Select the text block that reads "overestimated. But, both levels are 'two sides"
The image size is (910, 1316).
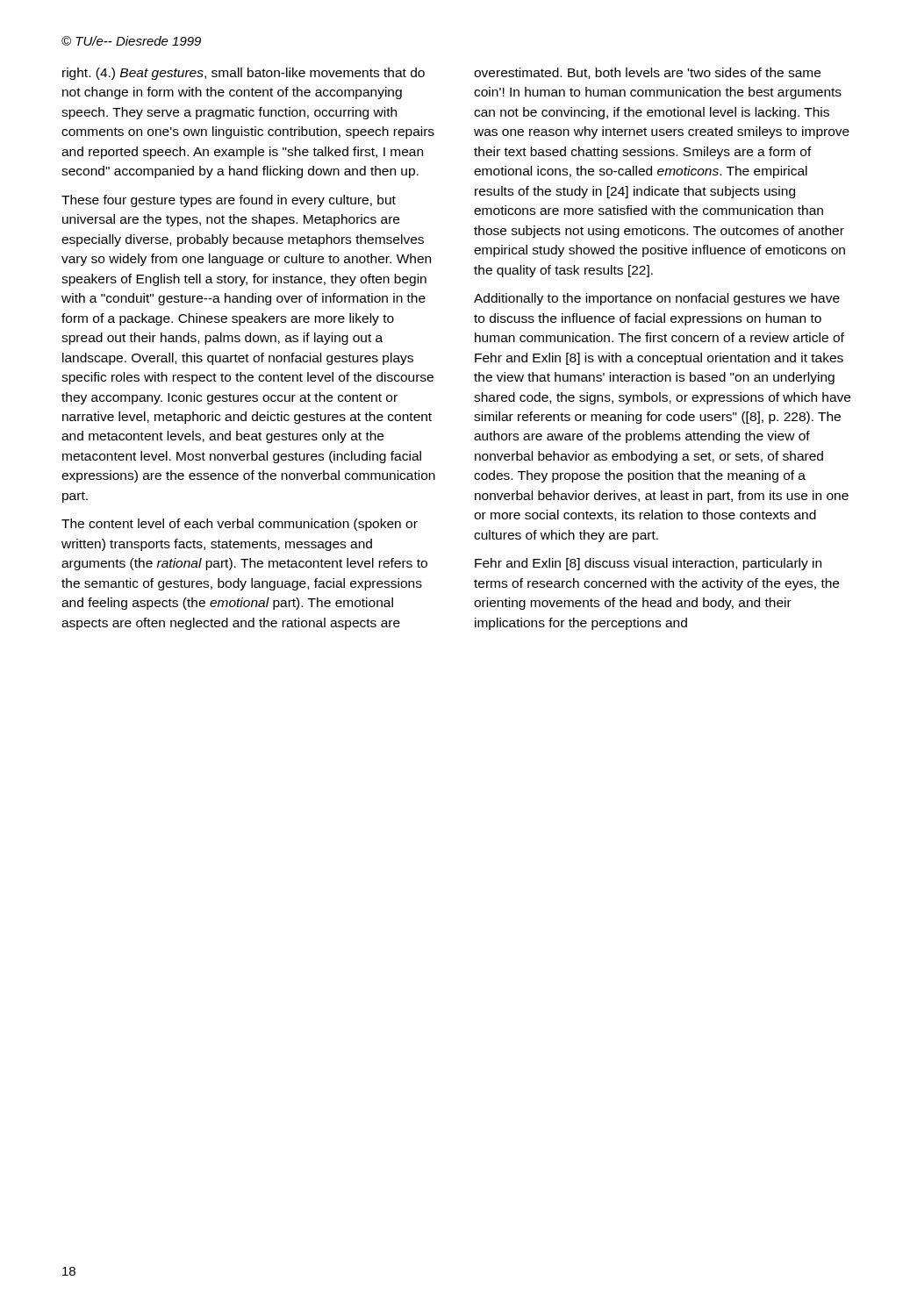[663, 348]
